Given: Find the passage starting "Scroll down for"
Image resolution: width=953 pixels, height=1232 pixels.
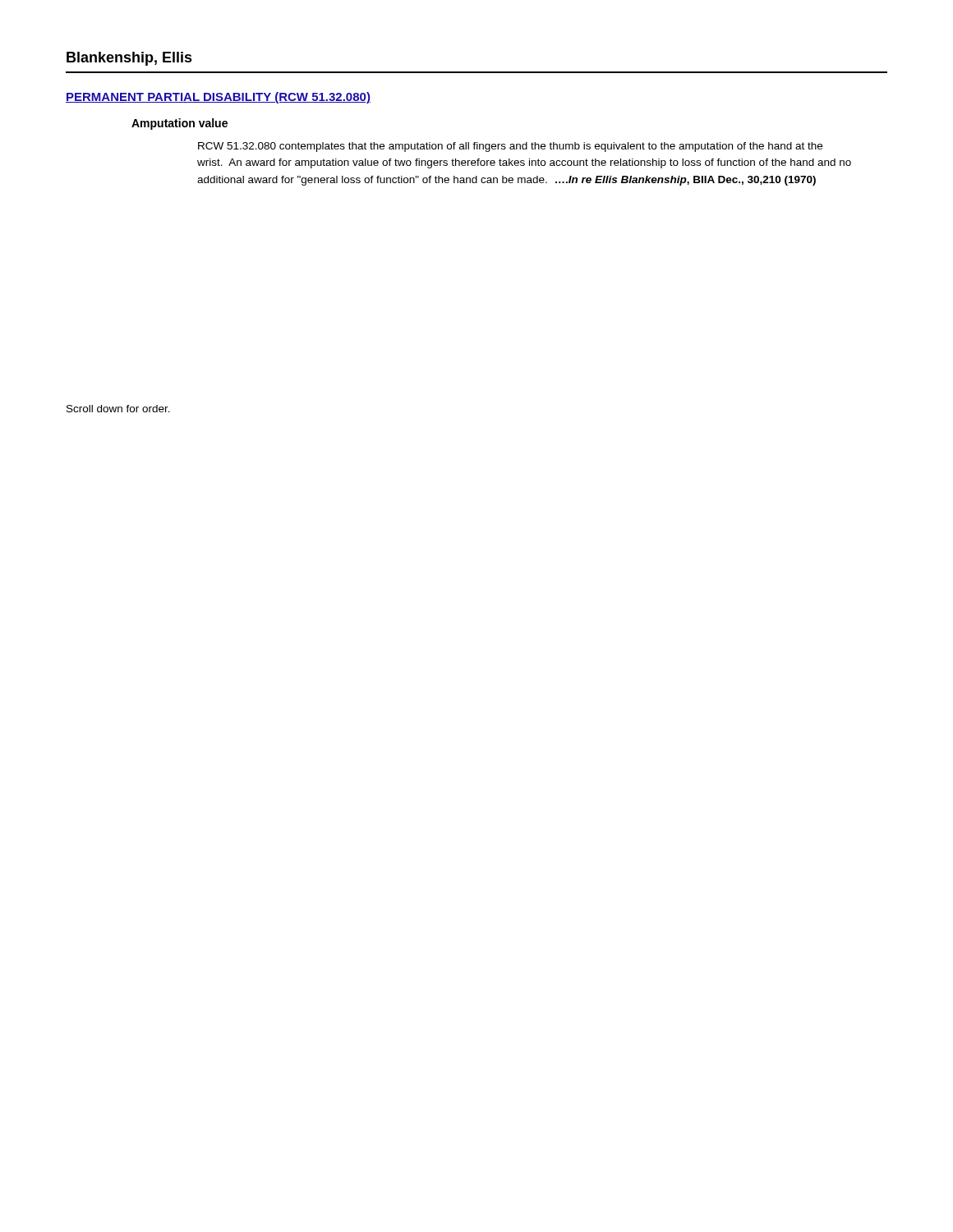Looking at the screenshot, I should pos(118,409).
